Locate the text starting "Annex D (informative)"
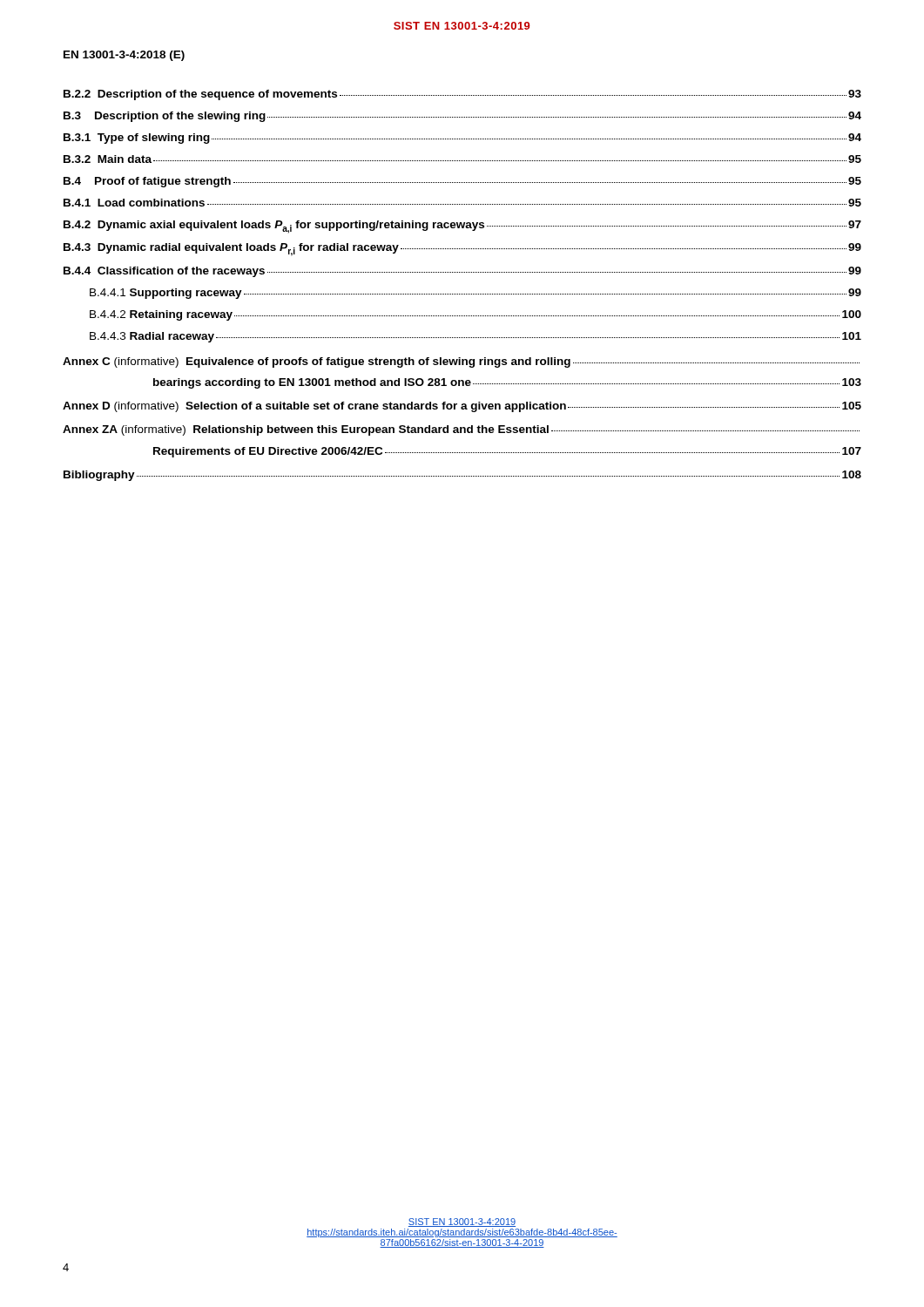The width and height of the screenshot is (924, 1307). point(462,407)
